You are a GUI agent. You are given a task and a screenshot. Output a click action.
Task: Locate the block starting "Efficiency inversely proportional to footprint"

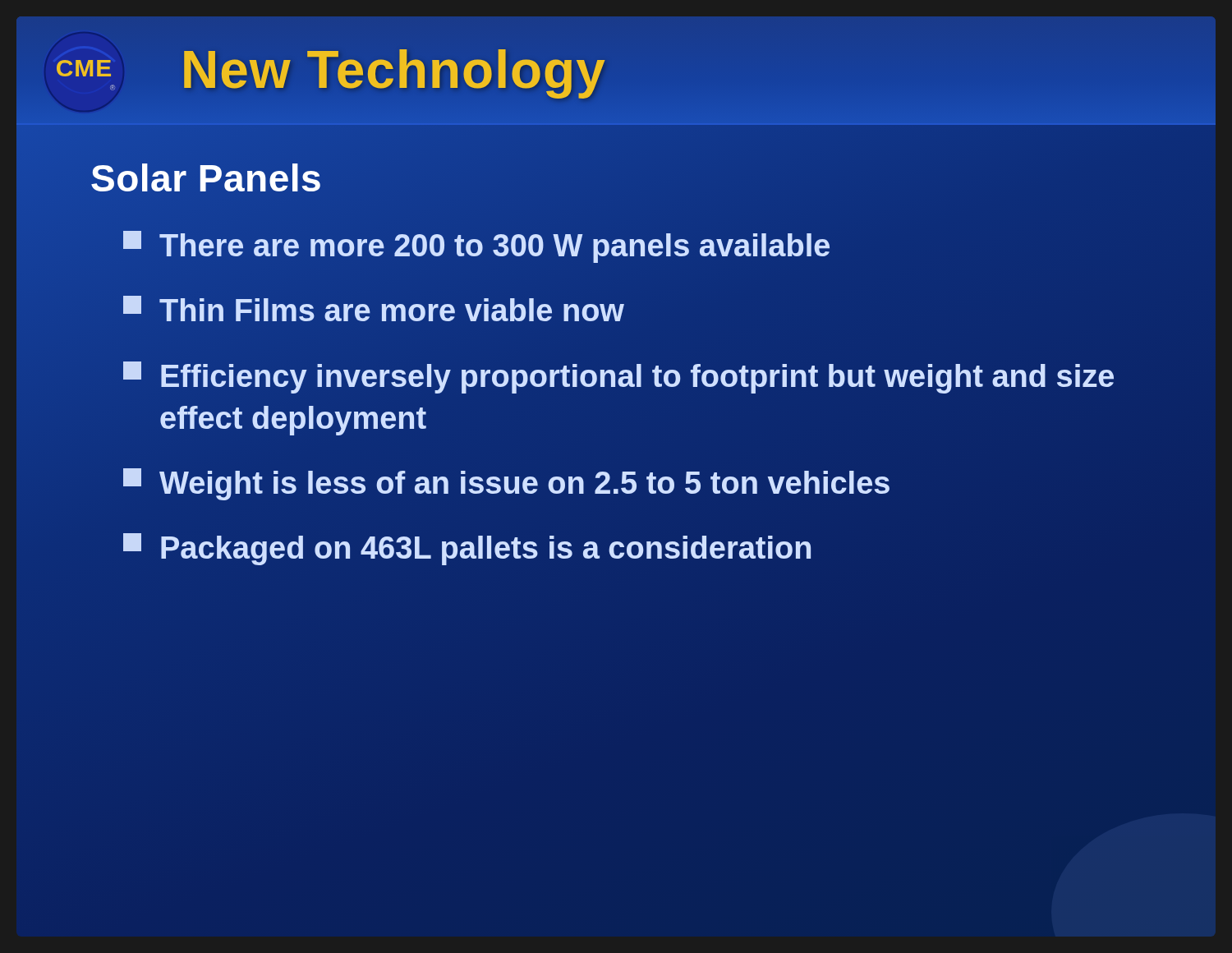click(x=632, y=398)
